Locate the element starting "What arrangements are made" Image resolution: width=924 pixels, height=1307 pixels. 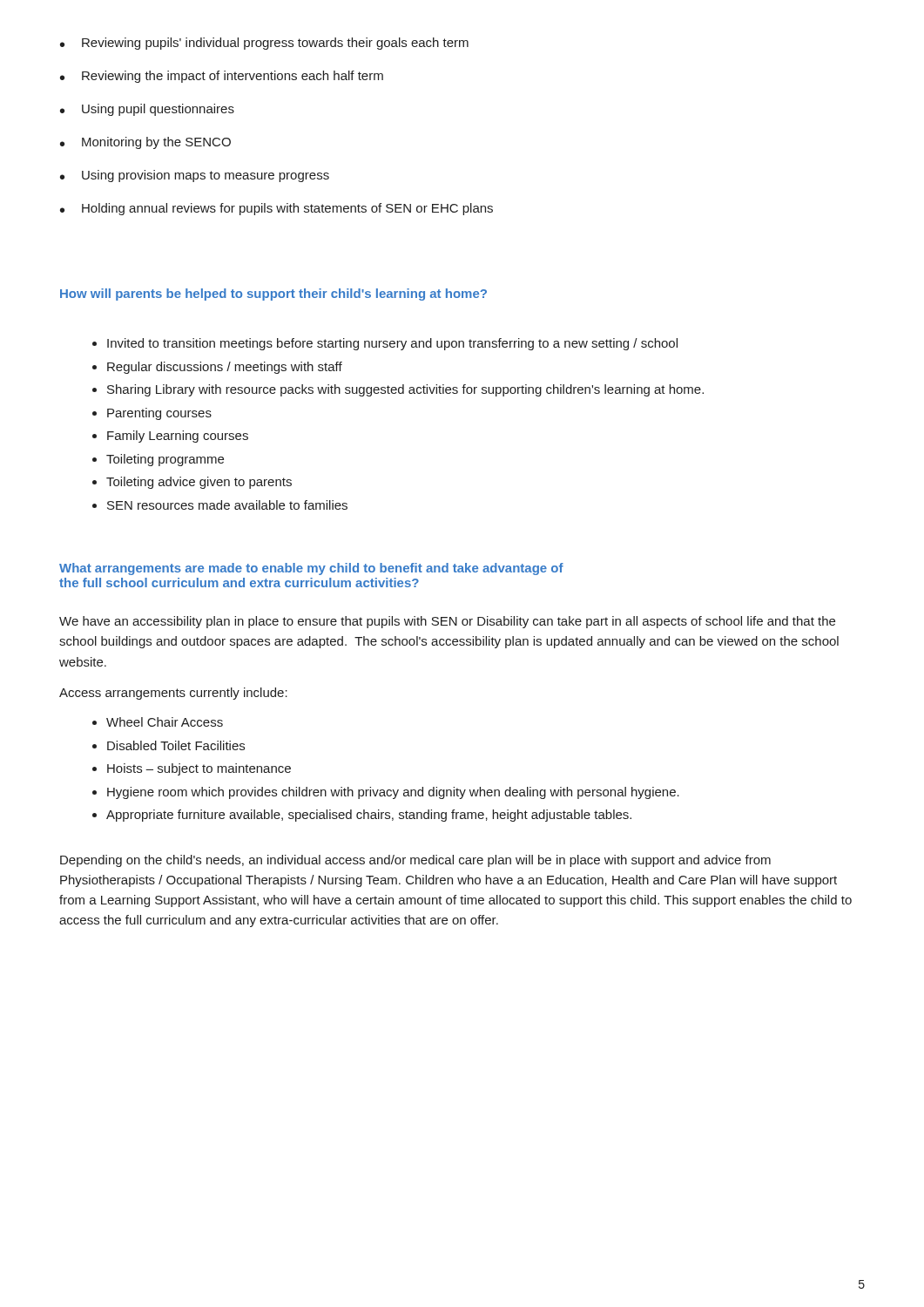311,575
